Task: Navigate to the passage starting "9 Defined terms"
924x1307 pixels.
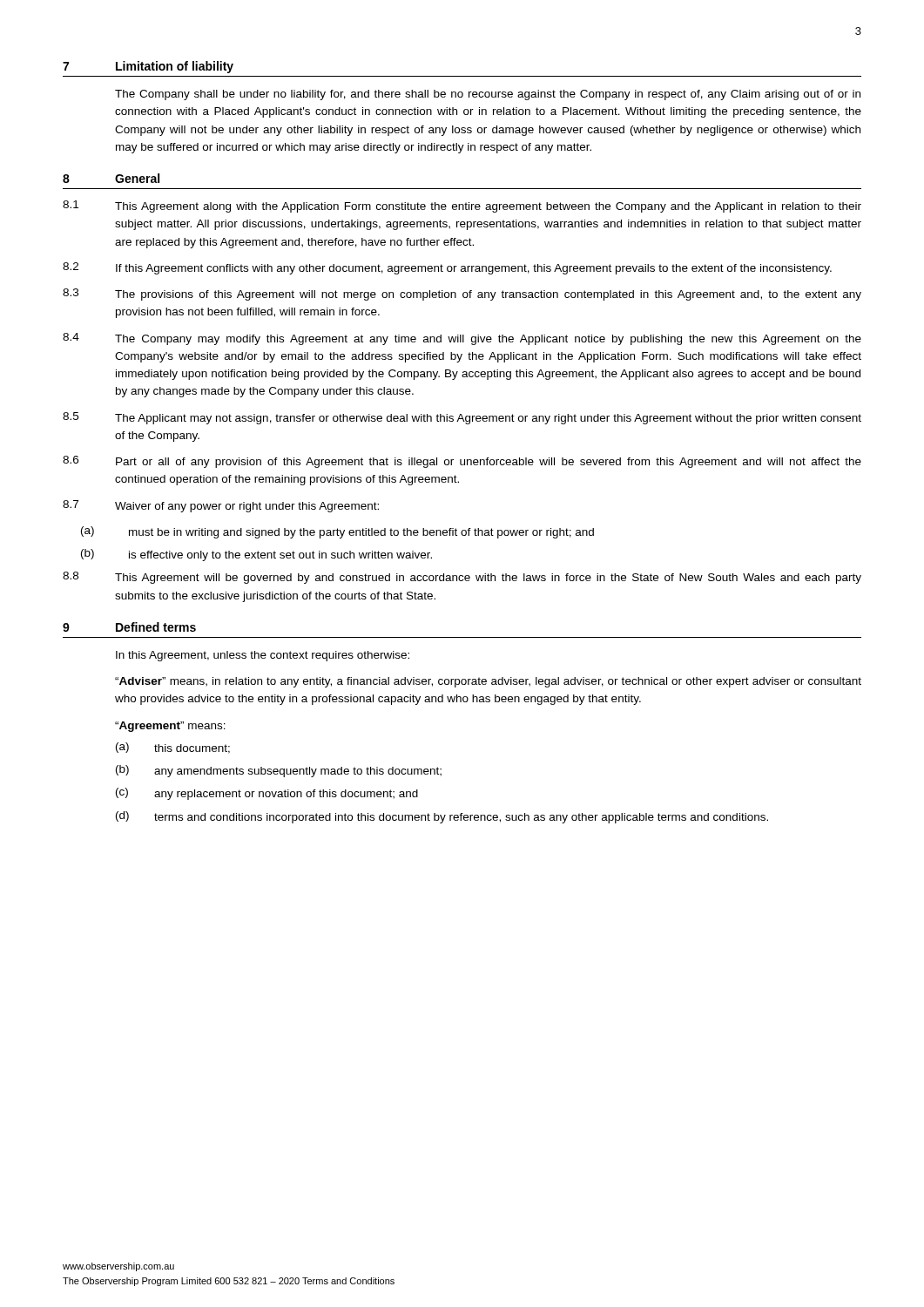Action: 129,627
